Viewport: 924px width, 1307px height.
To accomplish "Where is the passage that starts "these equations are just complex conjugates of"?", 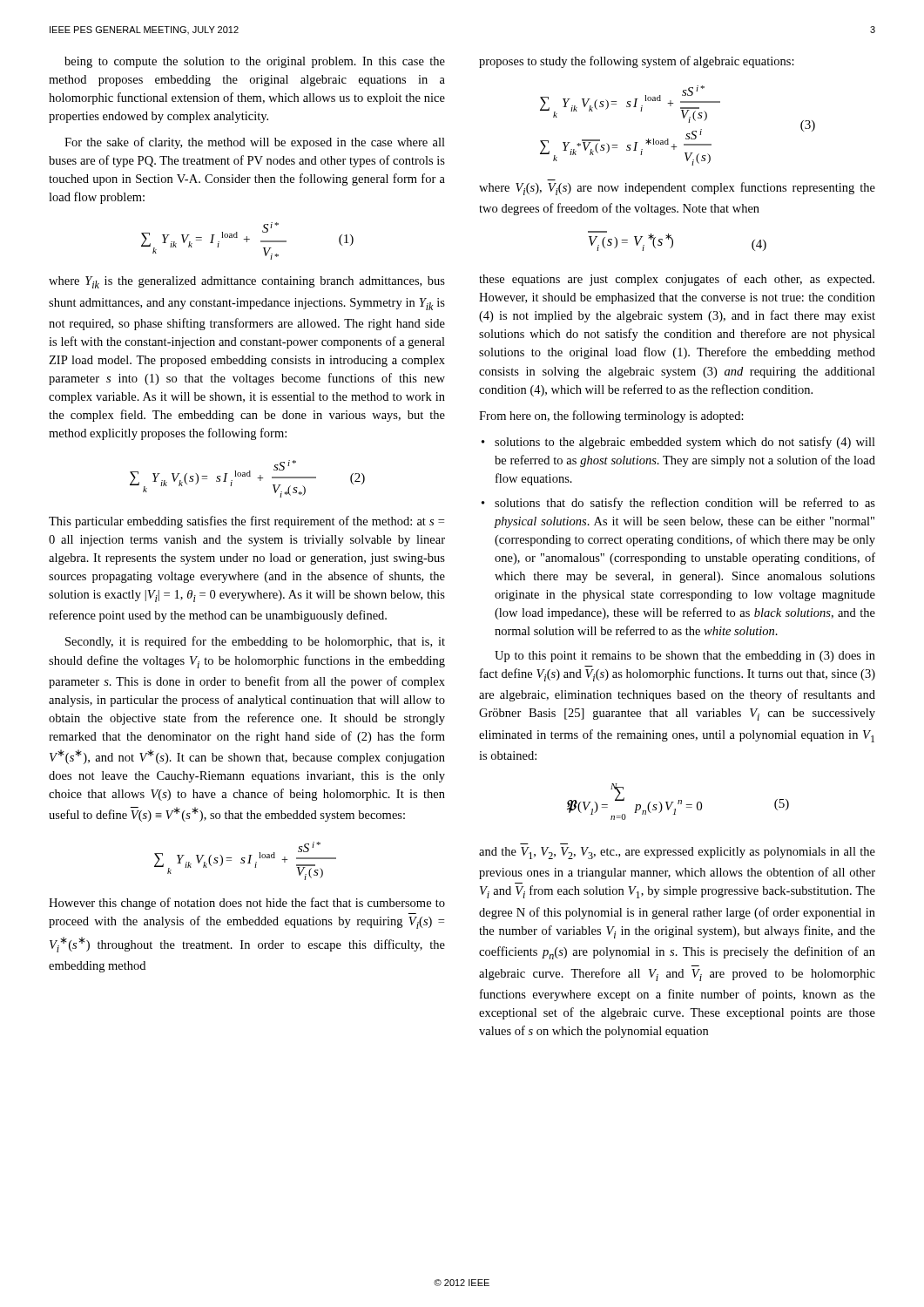I will [x=677, y=348].
